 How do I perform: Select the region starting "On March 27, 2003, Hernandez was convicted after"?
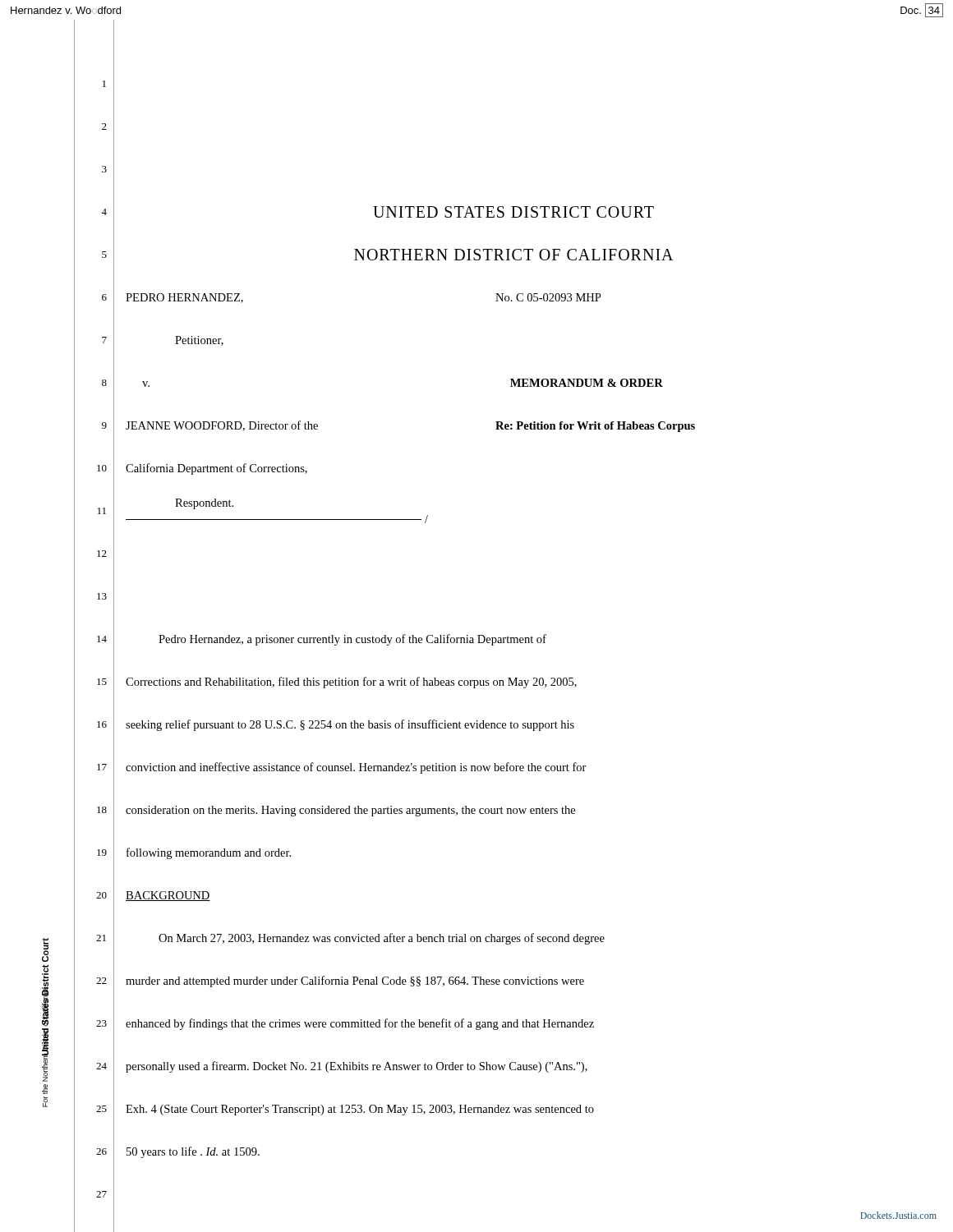514,938
